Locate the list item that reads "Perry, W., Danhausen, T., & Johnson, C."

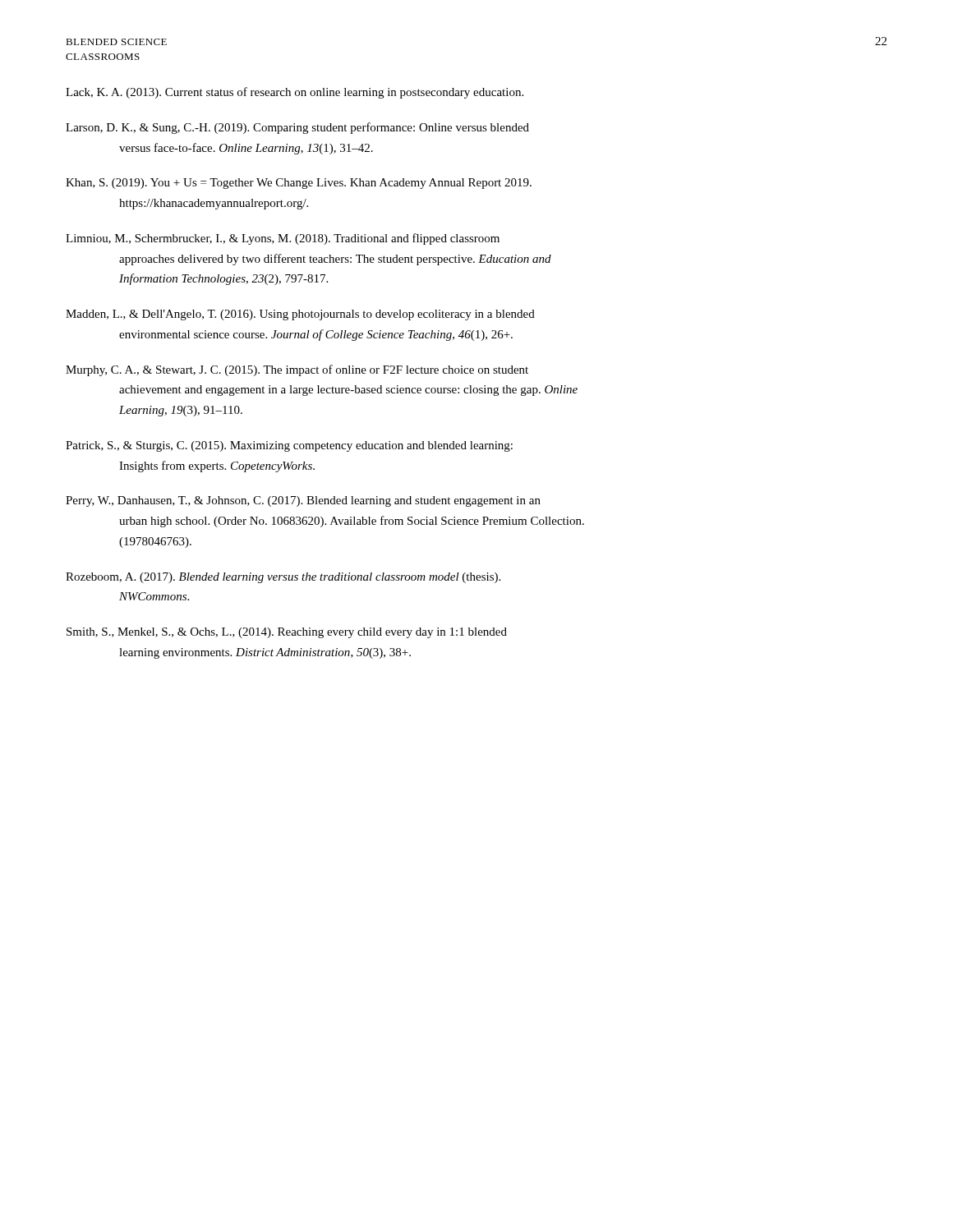[x=325, y=521]
